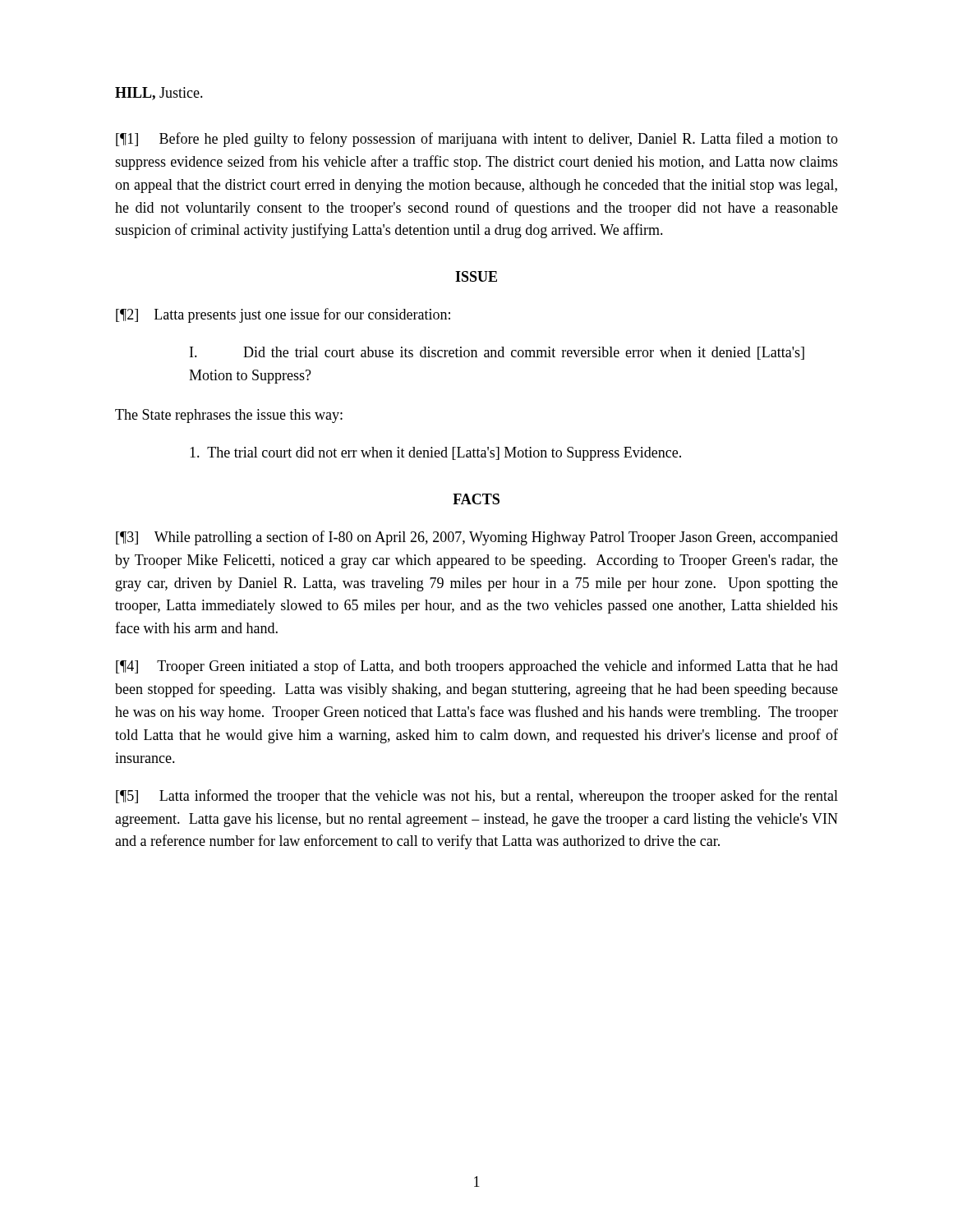Point to the text starting "The trial court did not err when"

[x=436, y=452]
